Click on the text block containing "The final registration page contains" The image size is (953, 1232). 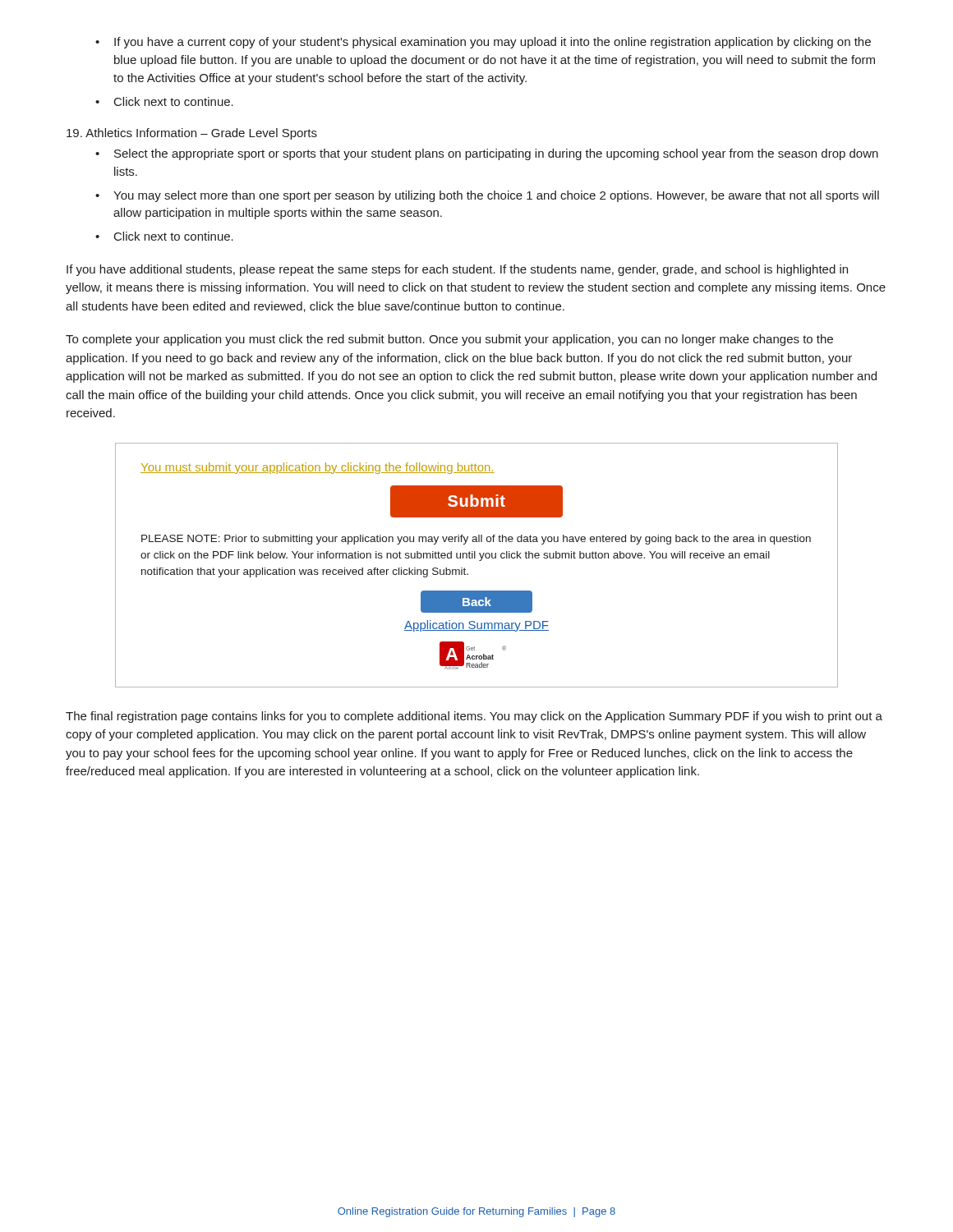(x=474, y=743)
